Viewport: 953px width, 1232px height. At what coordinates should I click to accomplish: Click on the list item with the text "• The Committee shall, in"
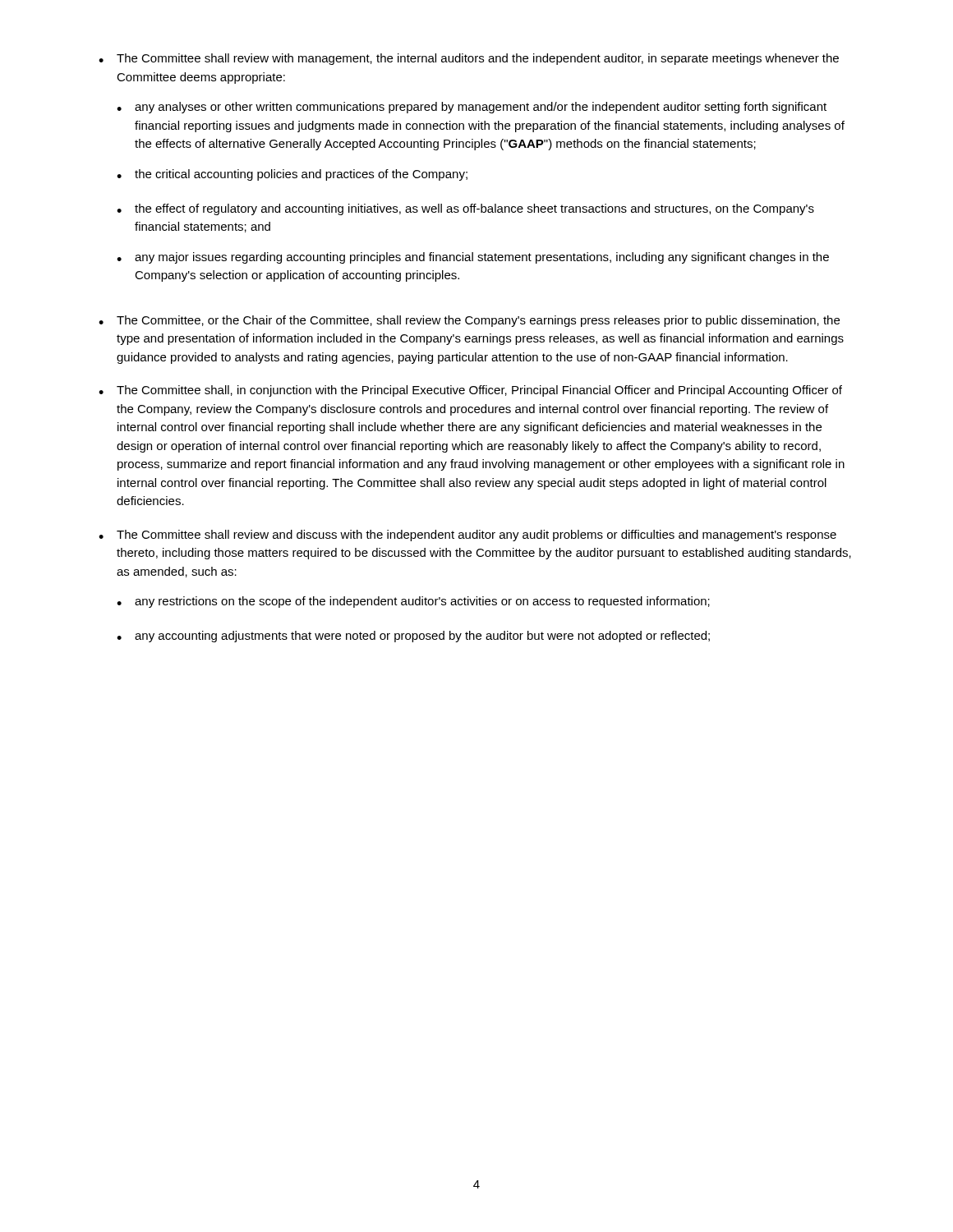(x=476, y=446)
